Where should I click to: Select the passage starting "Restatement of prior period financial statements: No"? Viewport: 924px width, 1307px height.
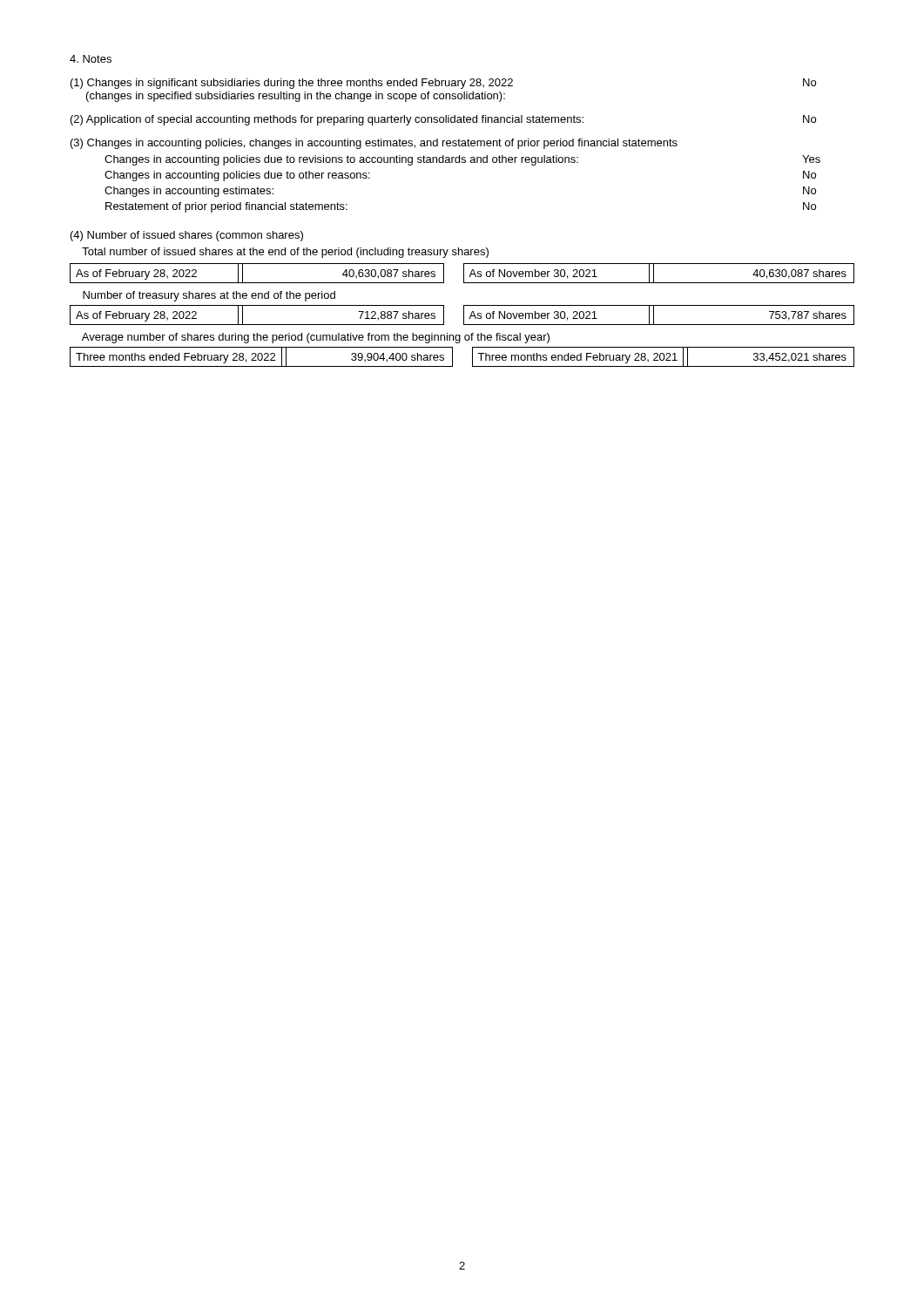pyautogui.click(x=224, y=207)
